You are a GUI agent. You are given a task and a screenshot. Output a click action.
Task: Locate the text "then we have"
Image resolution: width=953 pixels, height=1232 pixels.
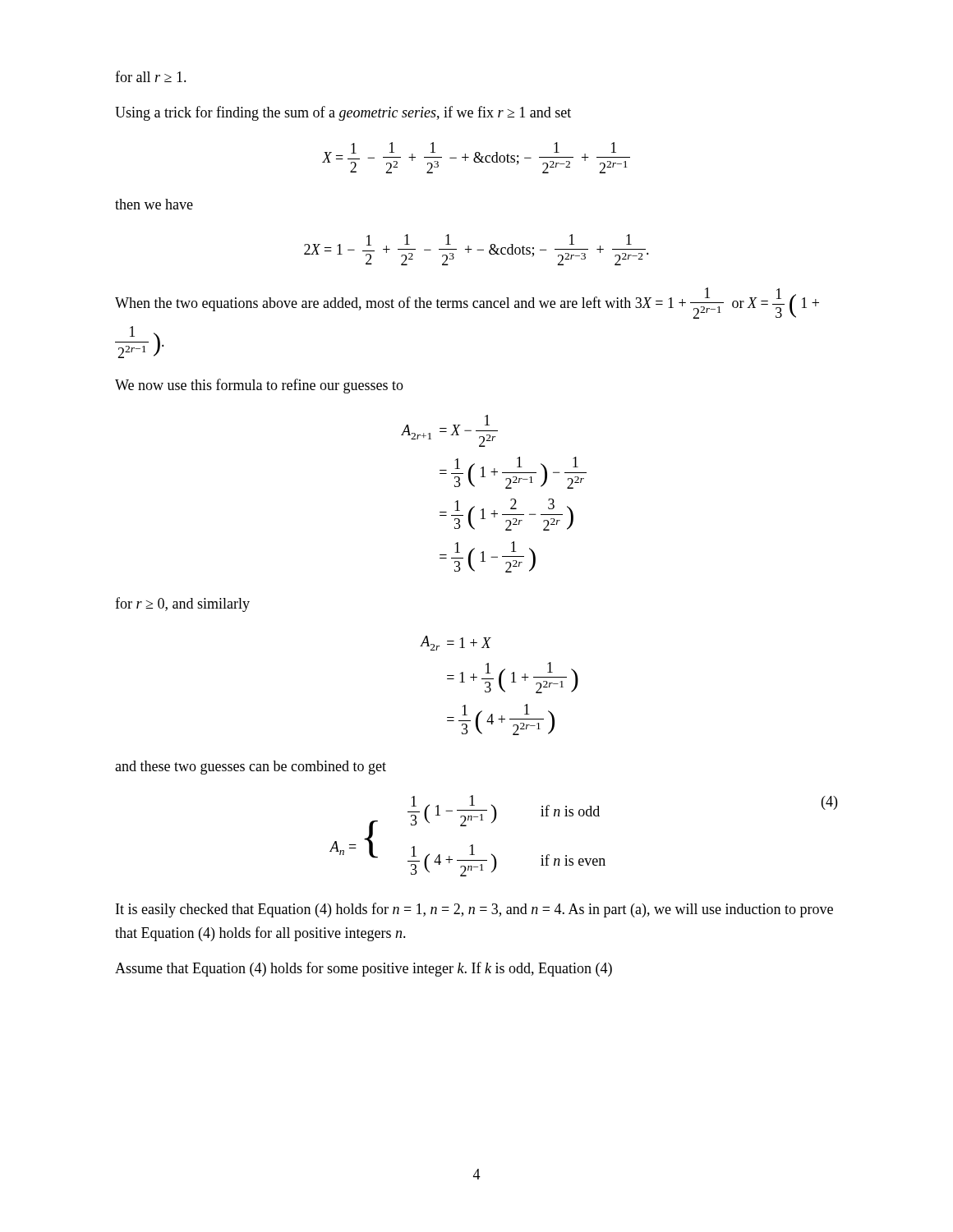tap(154, 204)
